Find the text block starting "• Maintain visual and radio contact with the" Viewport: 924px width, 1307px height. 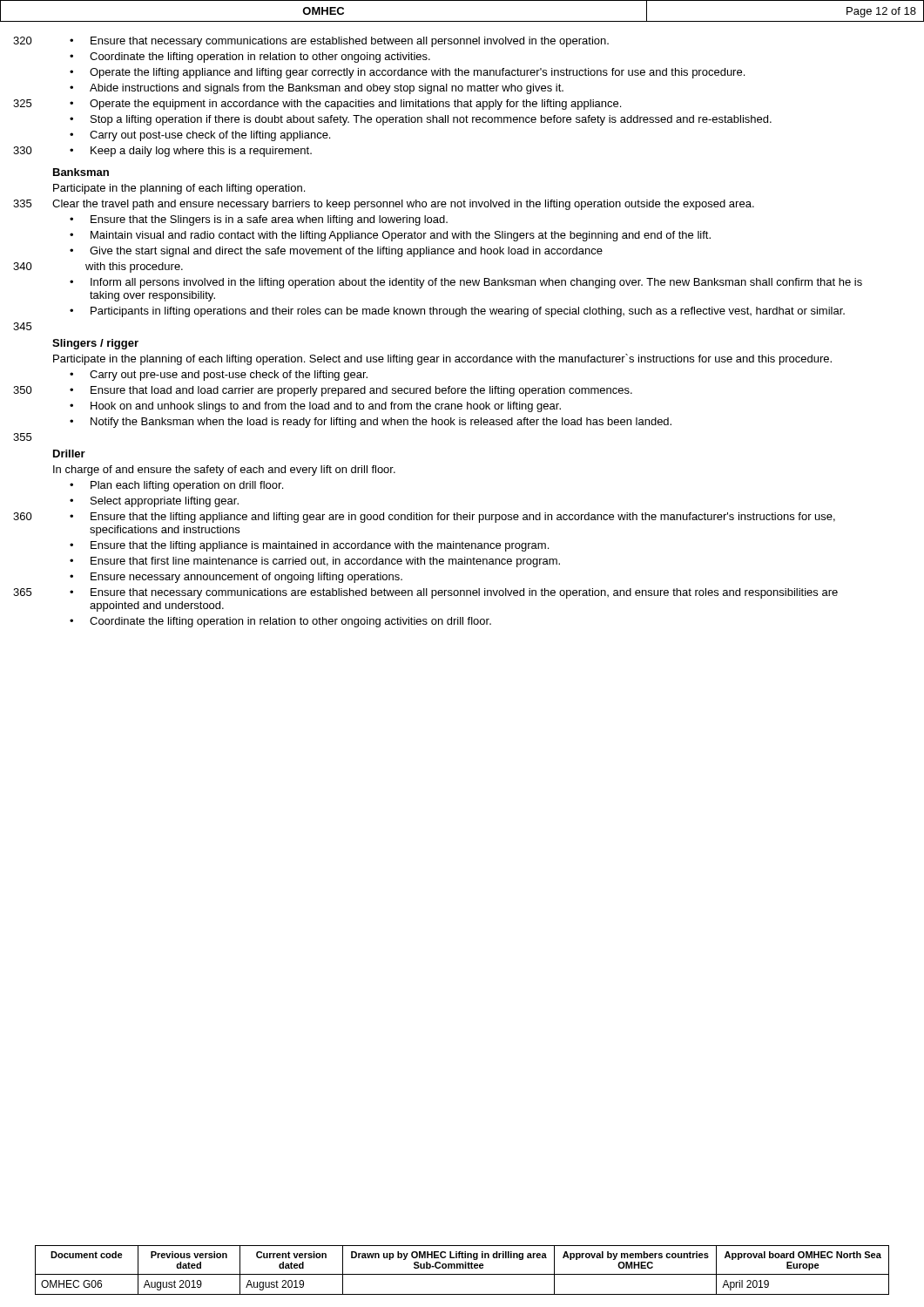[x=471, y=235]
